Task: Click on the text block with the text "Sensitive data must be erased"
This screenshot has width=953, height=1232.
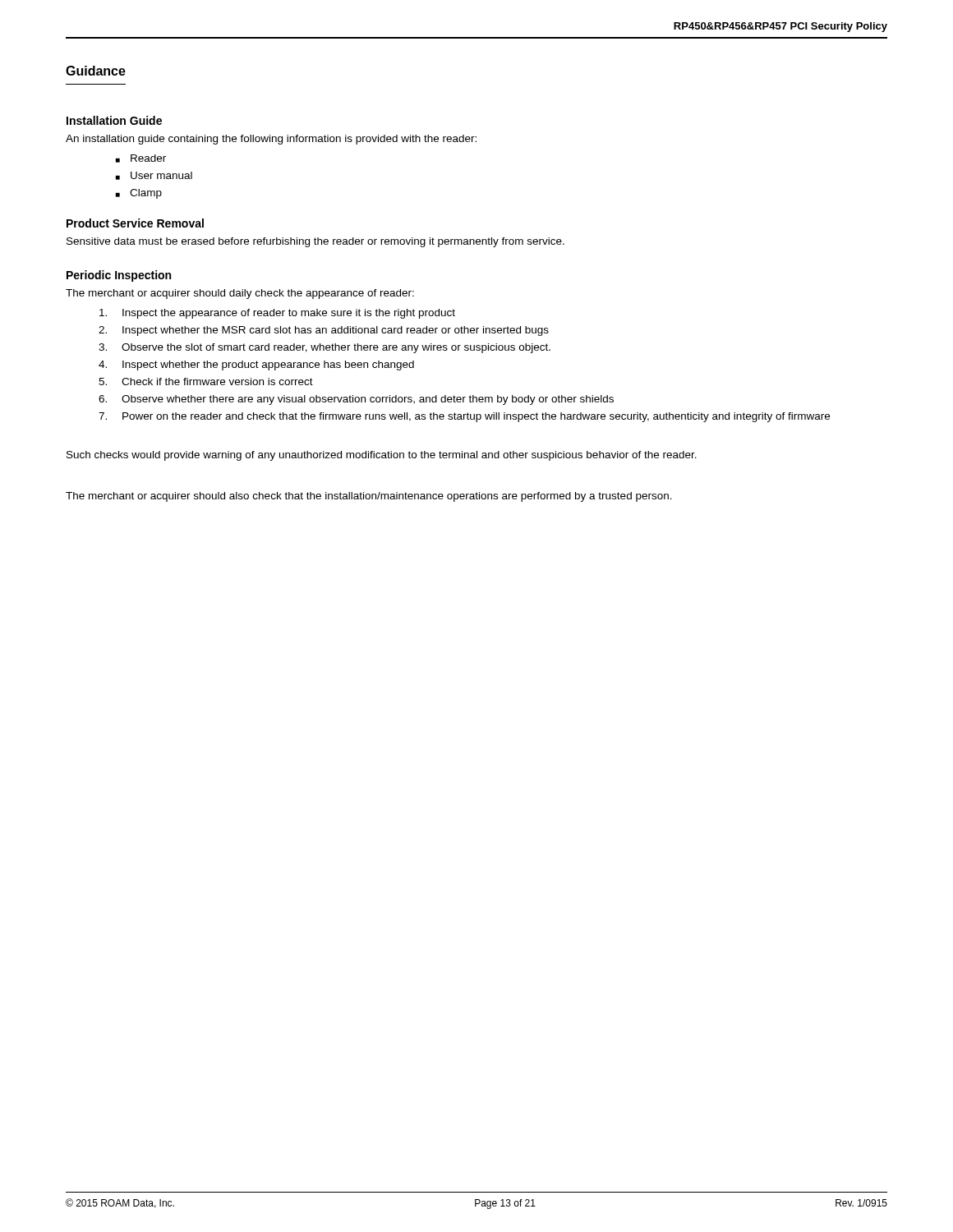Action: [315, 241]
